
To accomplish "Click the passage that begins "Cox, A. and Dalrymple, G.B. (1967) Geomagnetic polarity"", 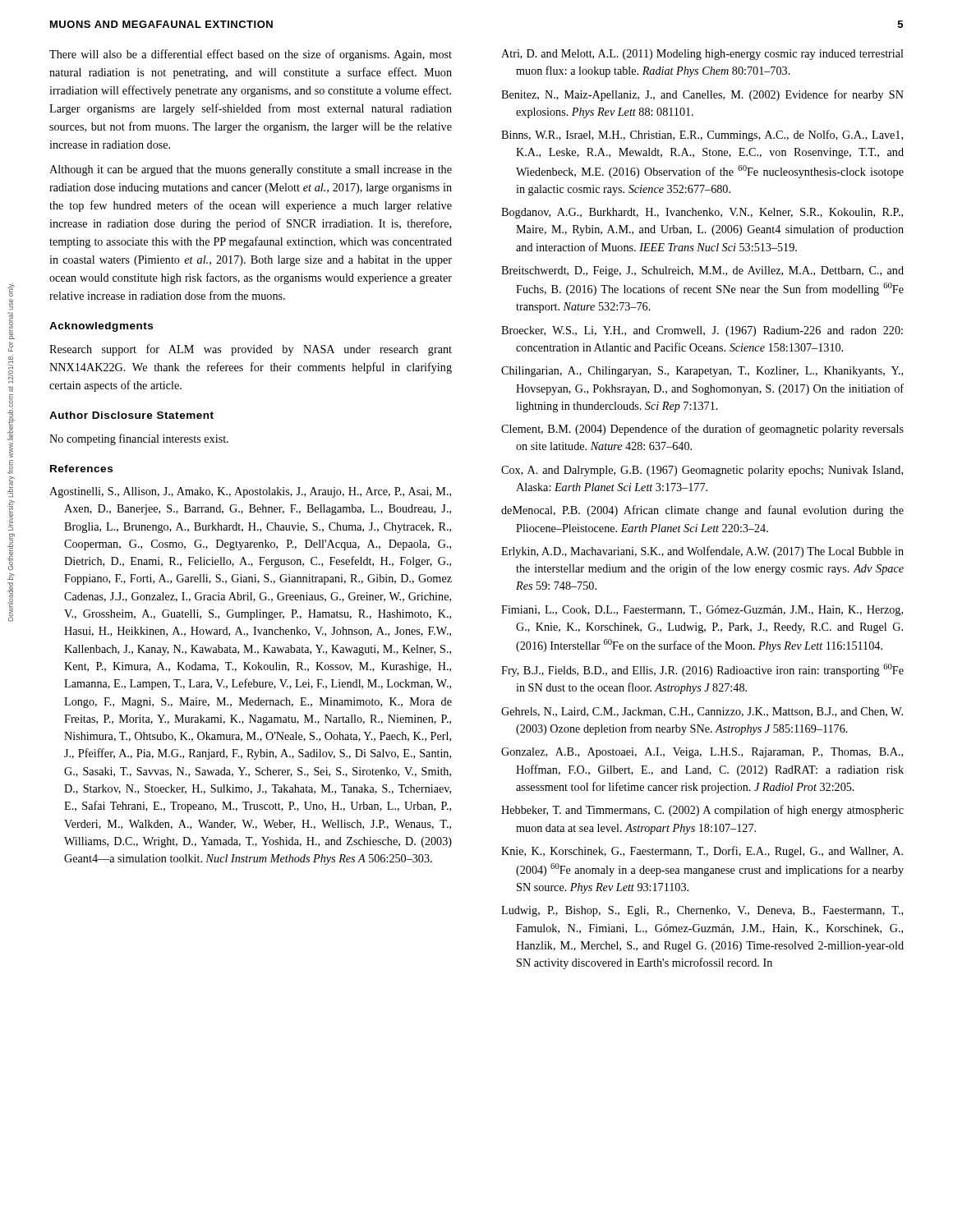I will 702,478.
